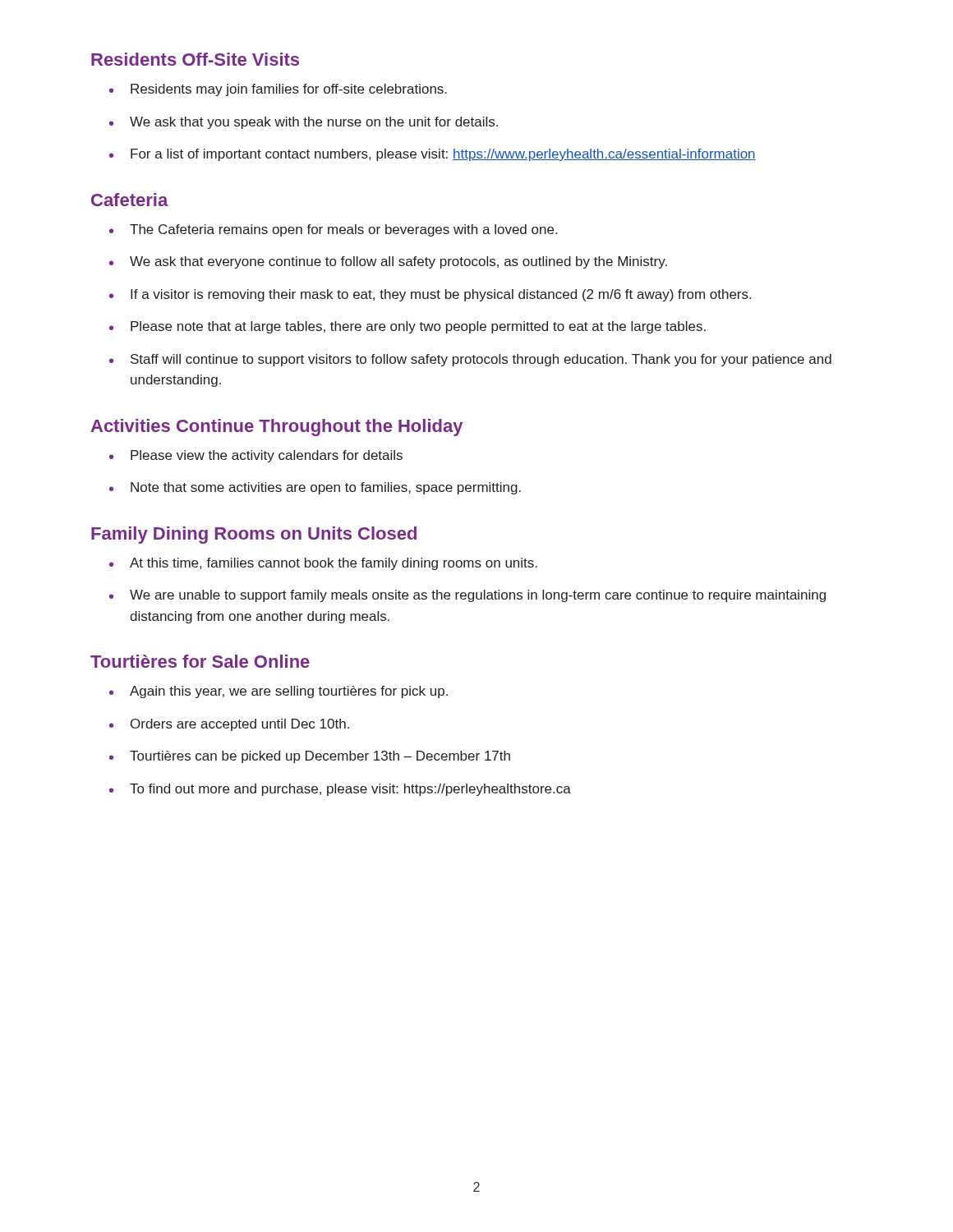Viewport: 953px width, 1232px height.
Task: Point to the block beginning "Please note that at large tables,"
Action: click(x=418, y=326)
